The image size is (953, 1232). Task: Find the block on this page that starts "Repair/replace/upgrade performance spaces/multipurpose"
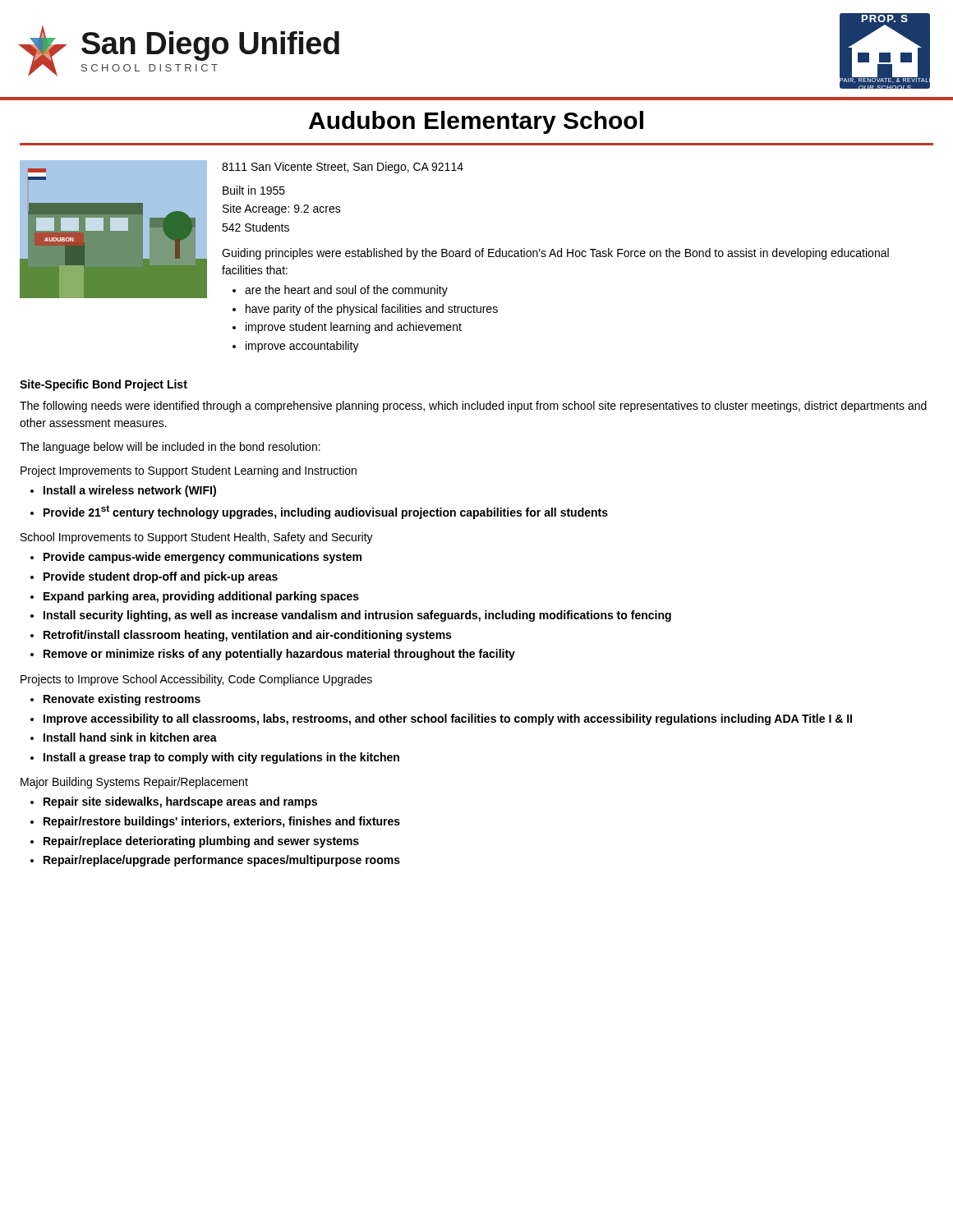(x=221, y=860)
